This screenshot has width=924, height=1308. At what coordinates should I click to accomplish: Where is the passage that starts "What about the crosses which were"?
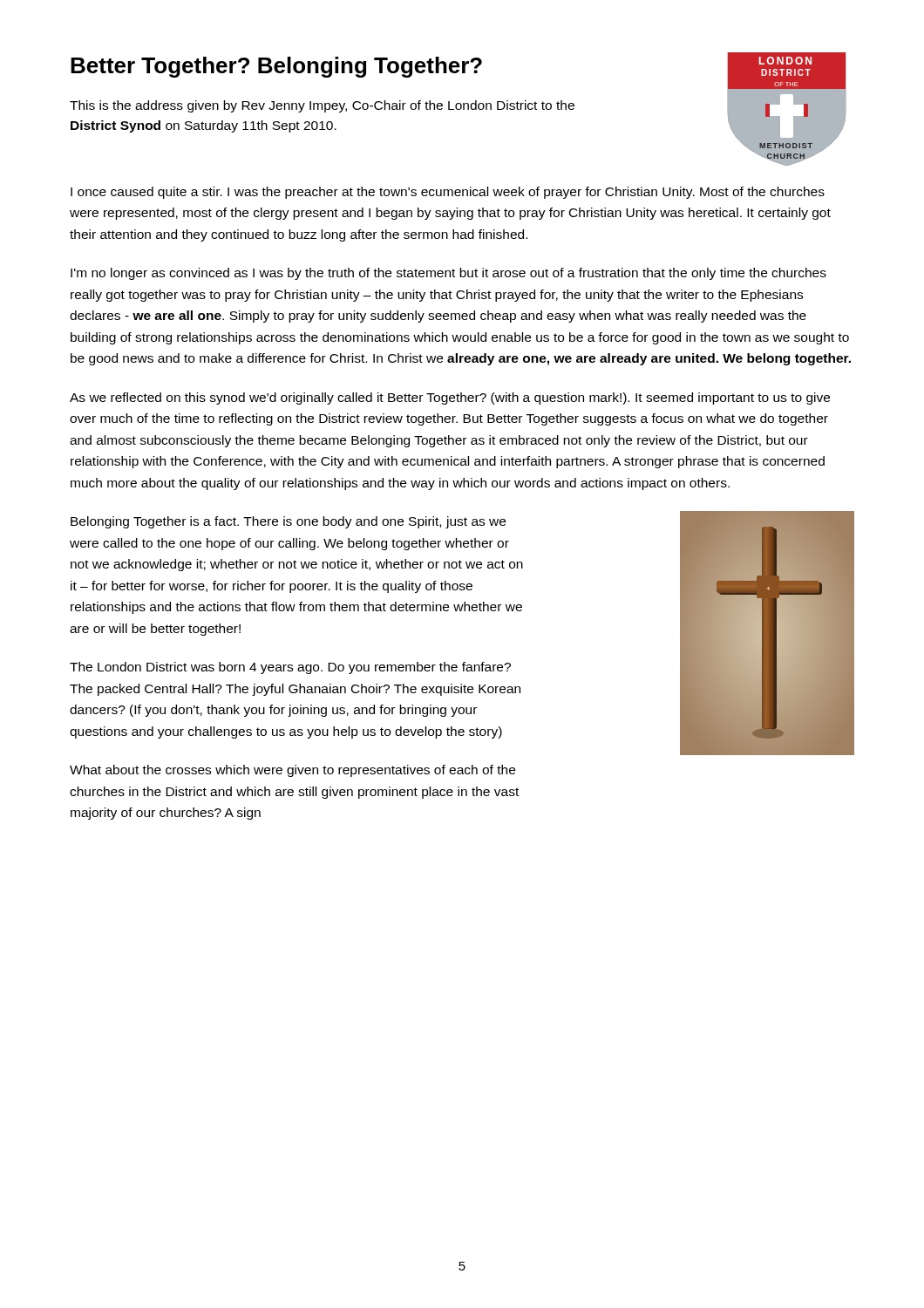294,791
